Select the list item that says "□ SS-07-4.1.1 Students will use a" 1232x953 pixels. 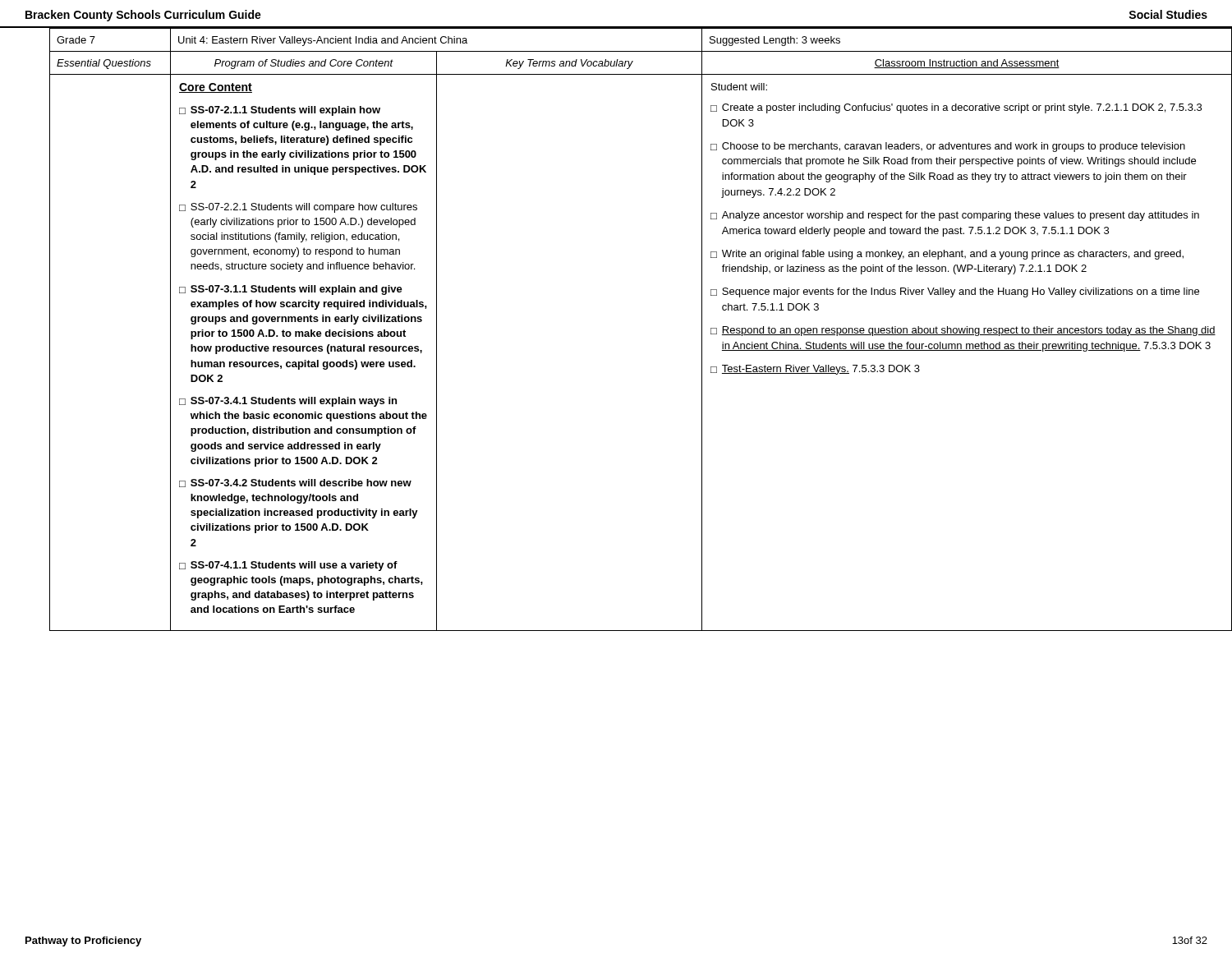pyautogui.click(x=303, y=588)
